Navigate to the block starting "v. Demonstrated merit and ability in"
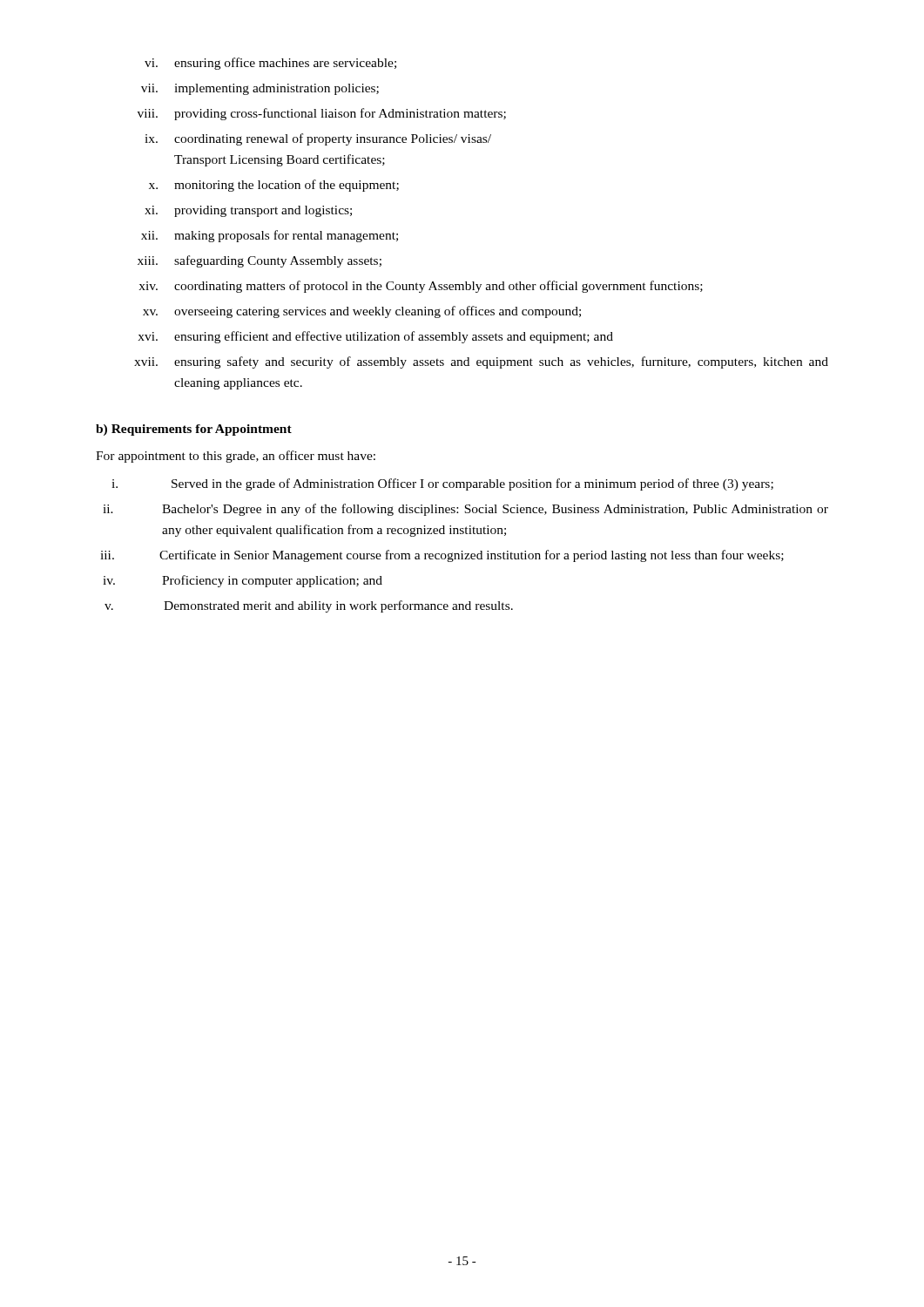Screen dimensions: 1307x924 point(462,606)
